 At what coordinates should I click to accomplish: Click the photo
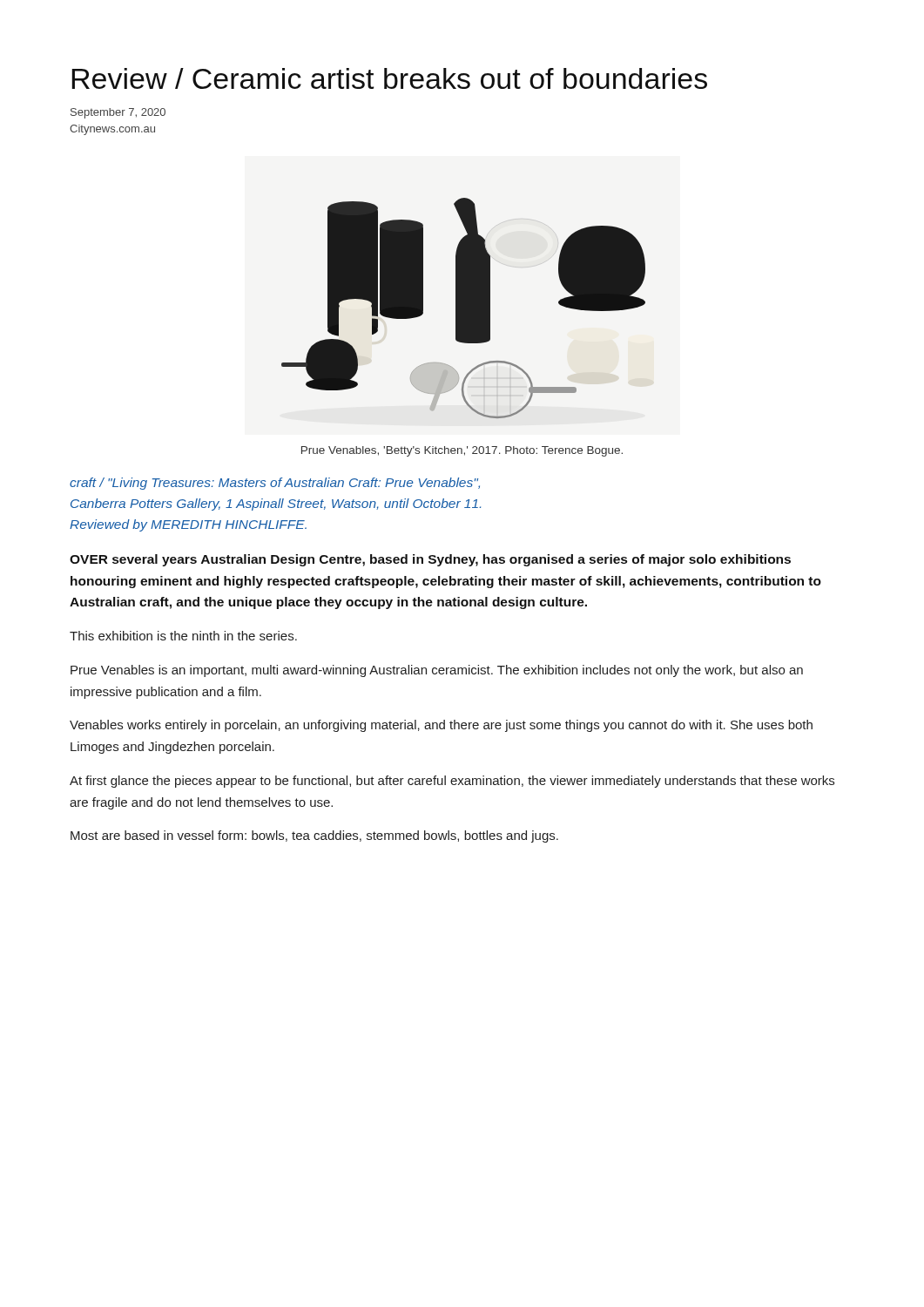click(462, 295)
